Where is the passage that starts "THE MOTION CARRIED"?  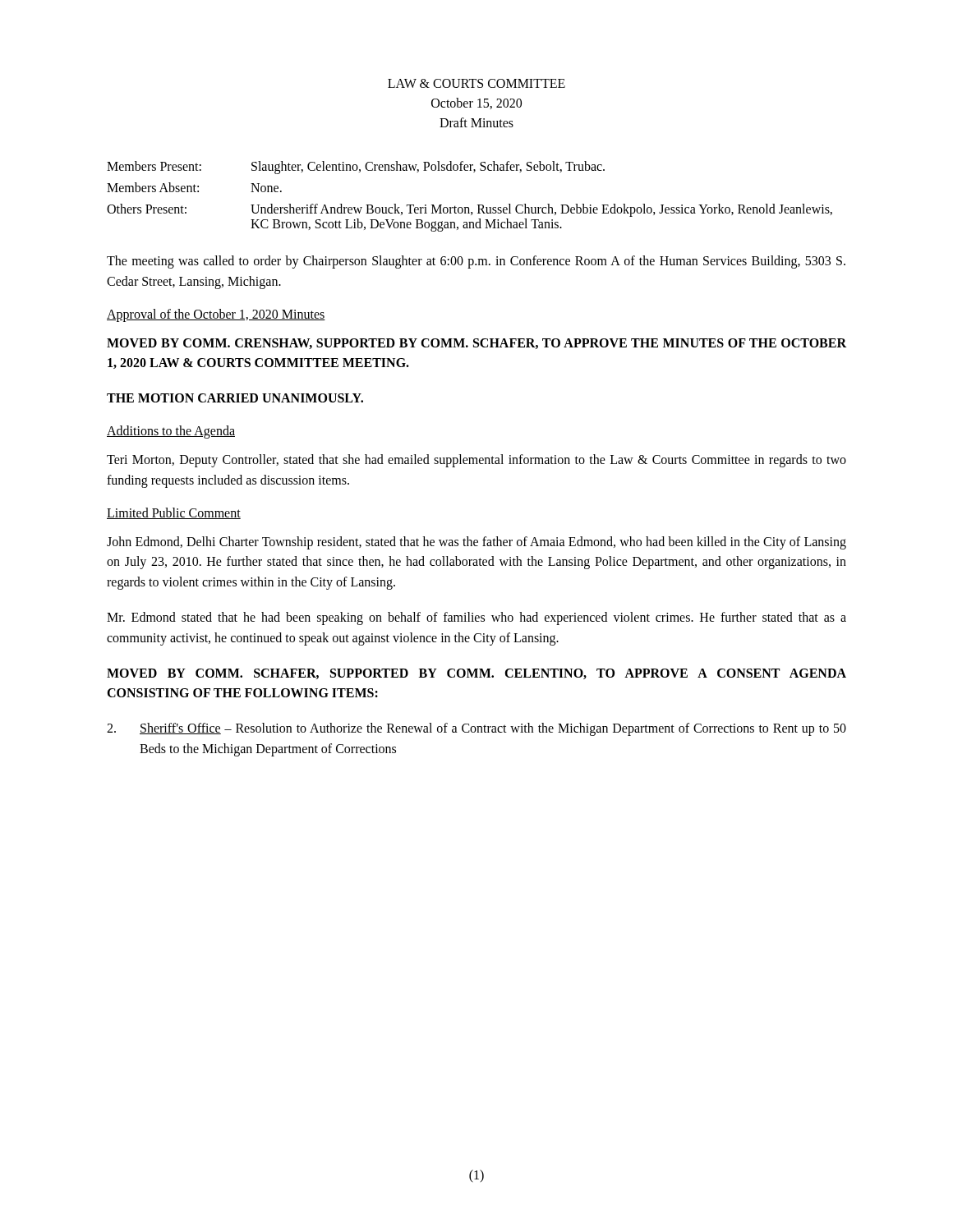click(x=235, y=398)
